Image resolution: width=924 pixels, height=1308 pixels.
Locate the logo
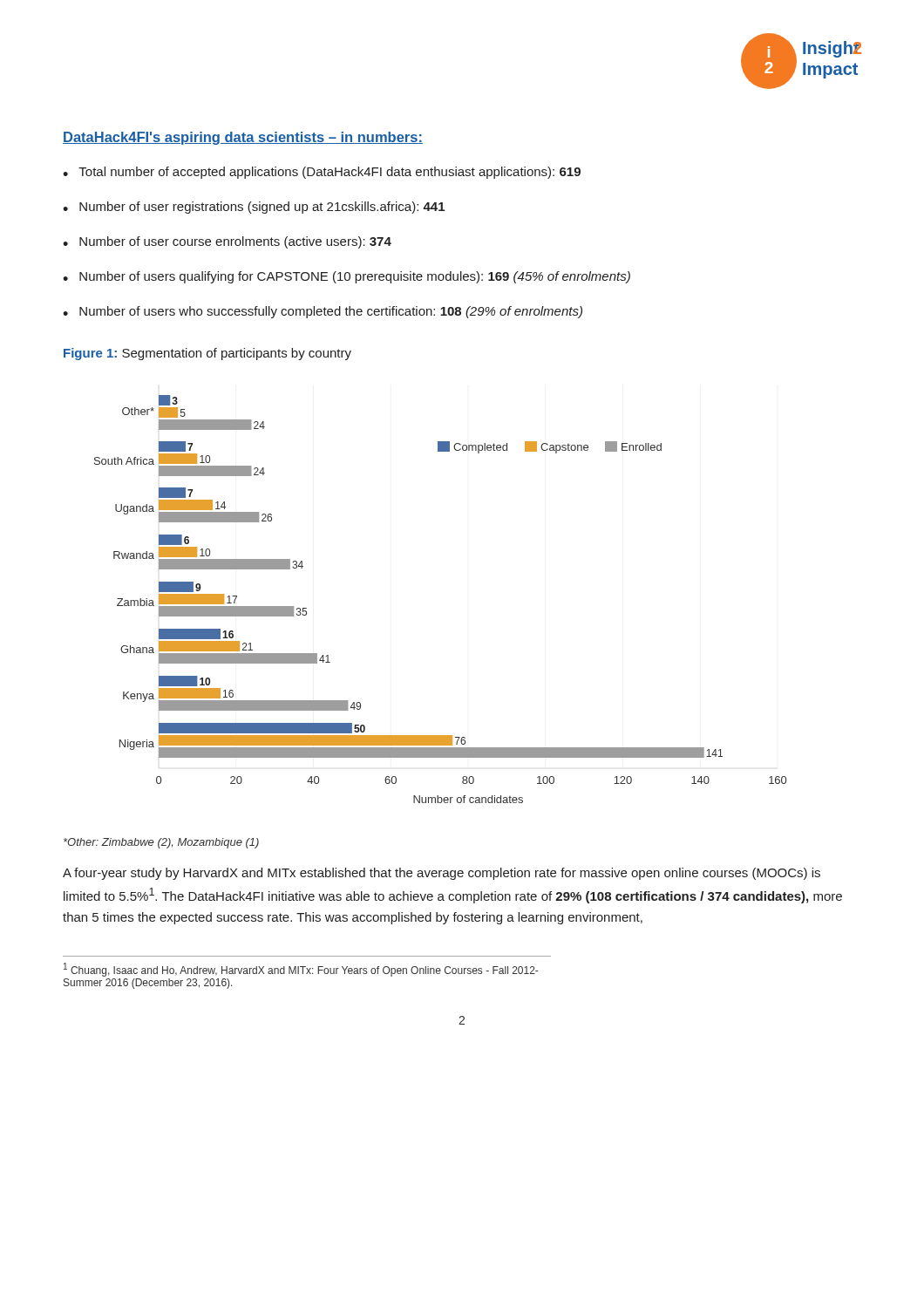coord(804,62)
